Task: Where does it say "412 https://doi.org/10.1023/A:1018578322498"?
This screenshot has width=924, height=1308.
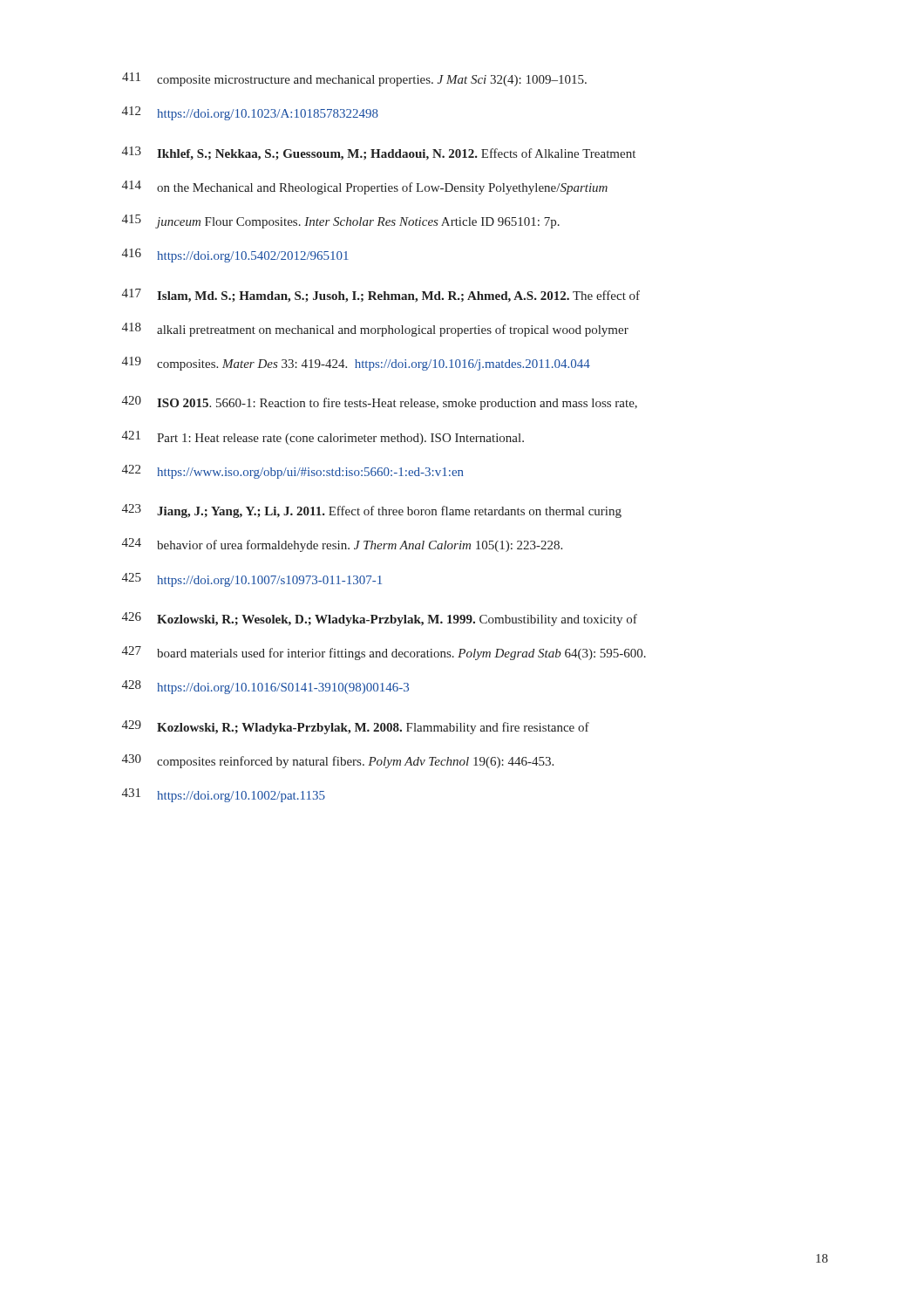Action: 250,113
